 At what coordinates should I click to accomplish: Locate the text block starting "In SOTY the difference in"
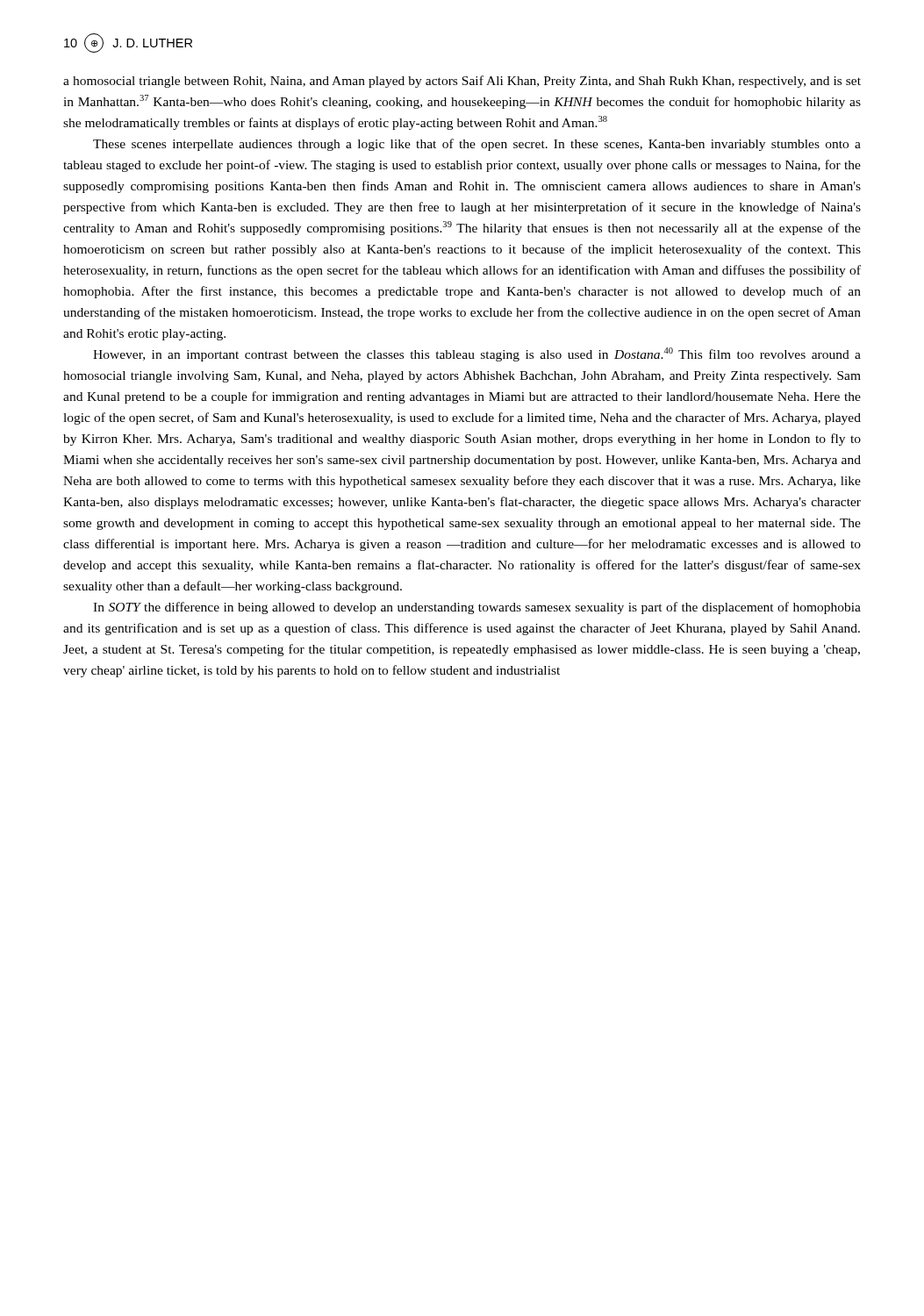click(x=462, y=639)
